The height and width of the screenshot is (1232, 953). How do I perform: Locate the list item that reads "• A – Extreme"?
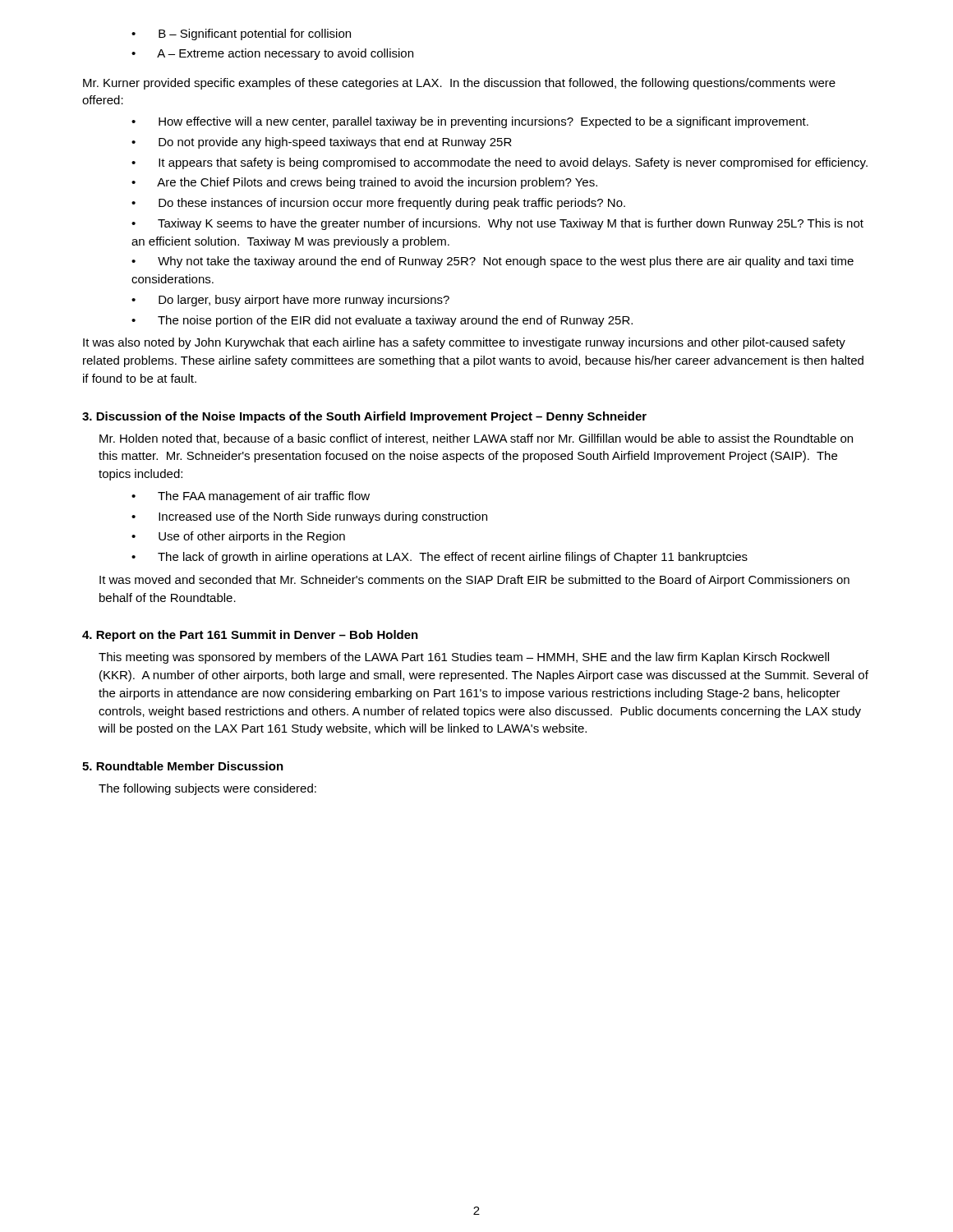pyautogui.click(x=273, y=53)
